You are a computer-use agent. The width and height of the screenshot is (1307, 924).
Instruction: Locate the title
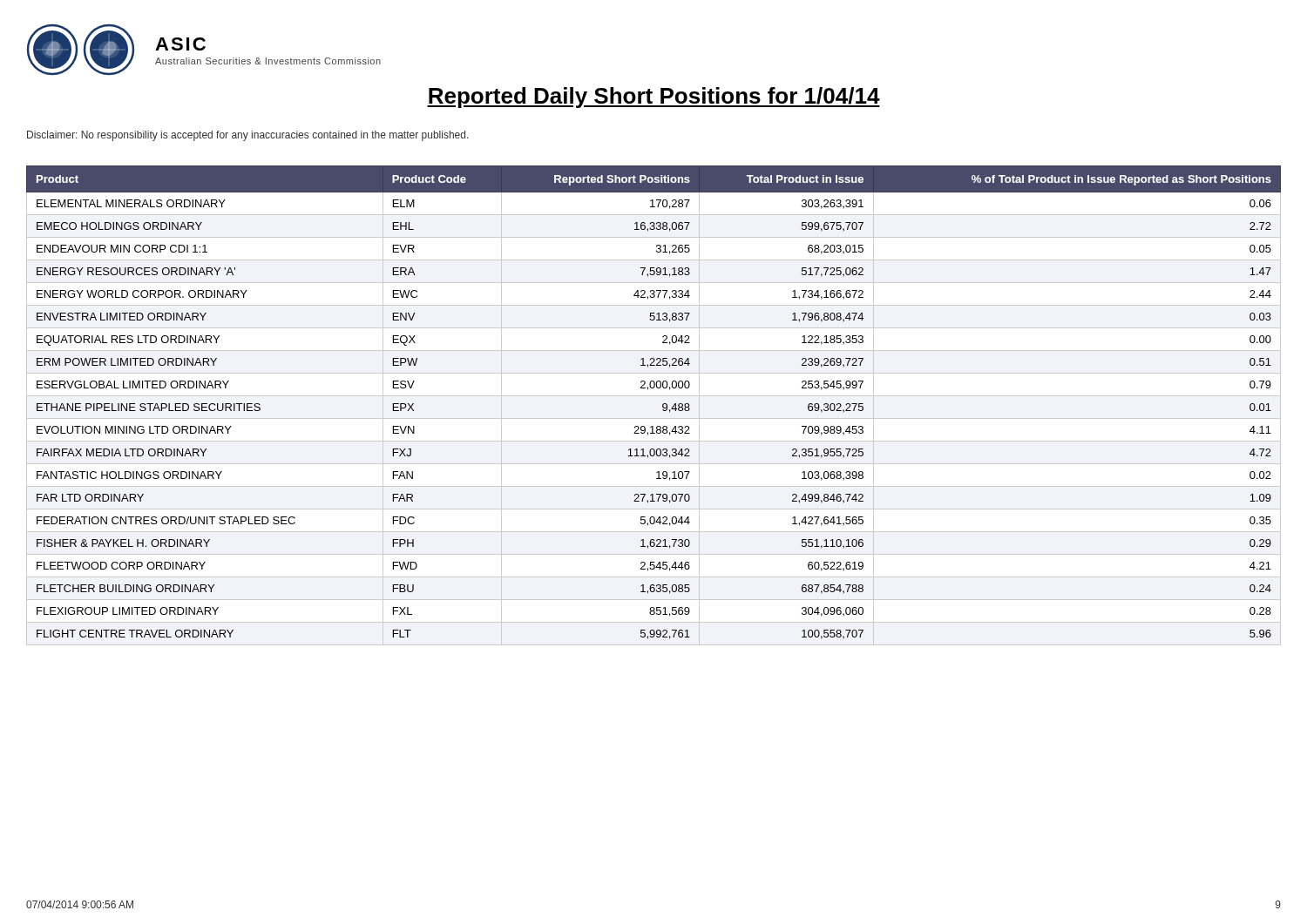[654, 96]
